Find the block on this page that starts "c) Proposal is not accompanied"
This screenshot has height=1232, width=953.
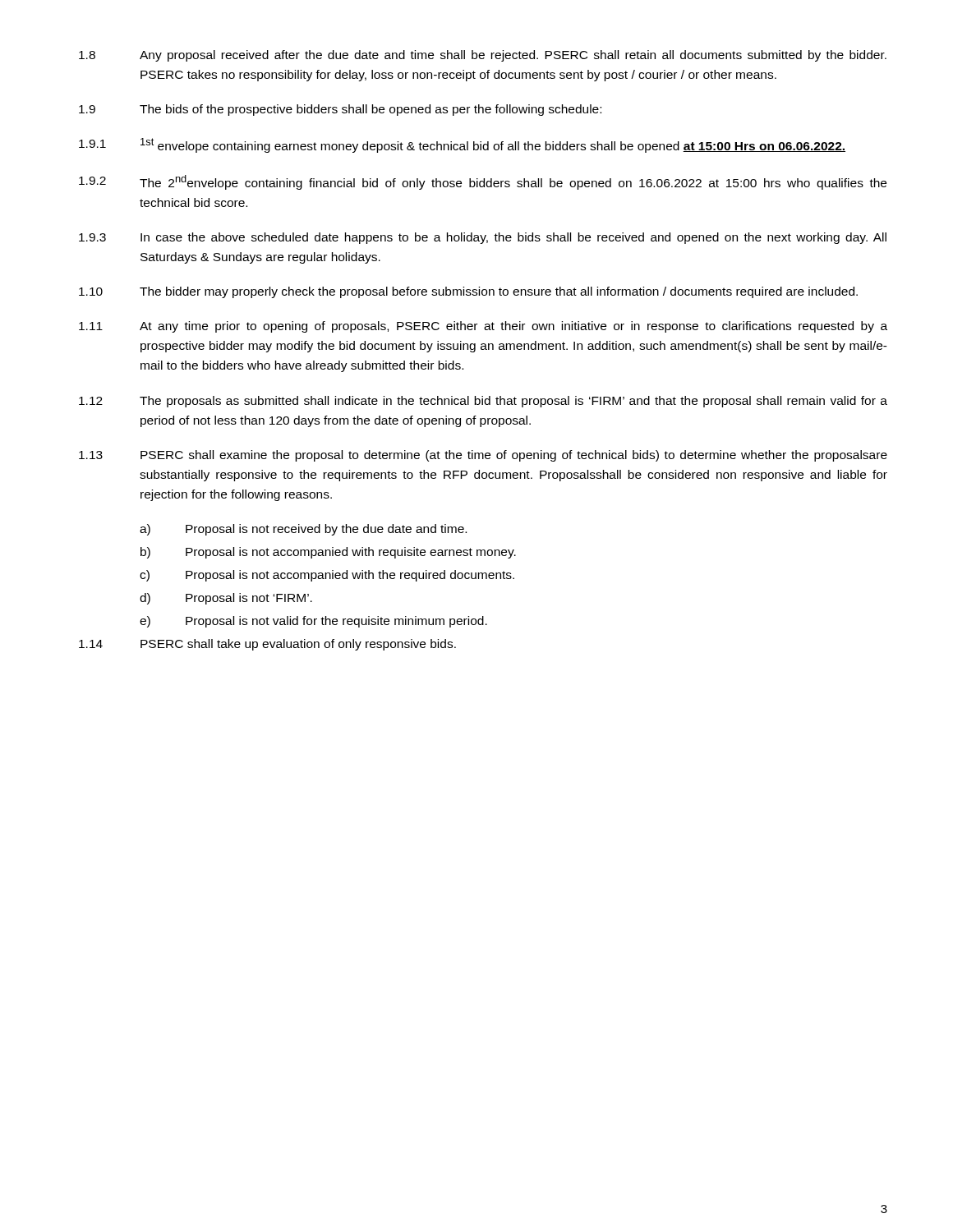click(513, 575)
